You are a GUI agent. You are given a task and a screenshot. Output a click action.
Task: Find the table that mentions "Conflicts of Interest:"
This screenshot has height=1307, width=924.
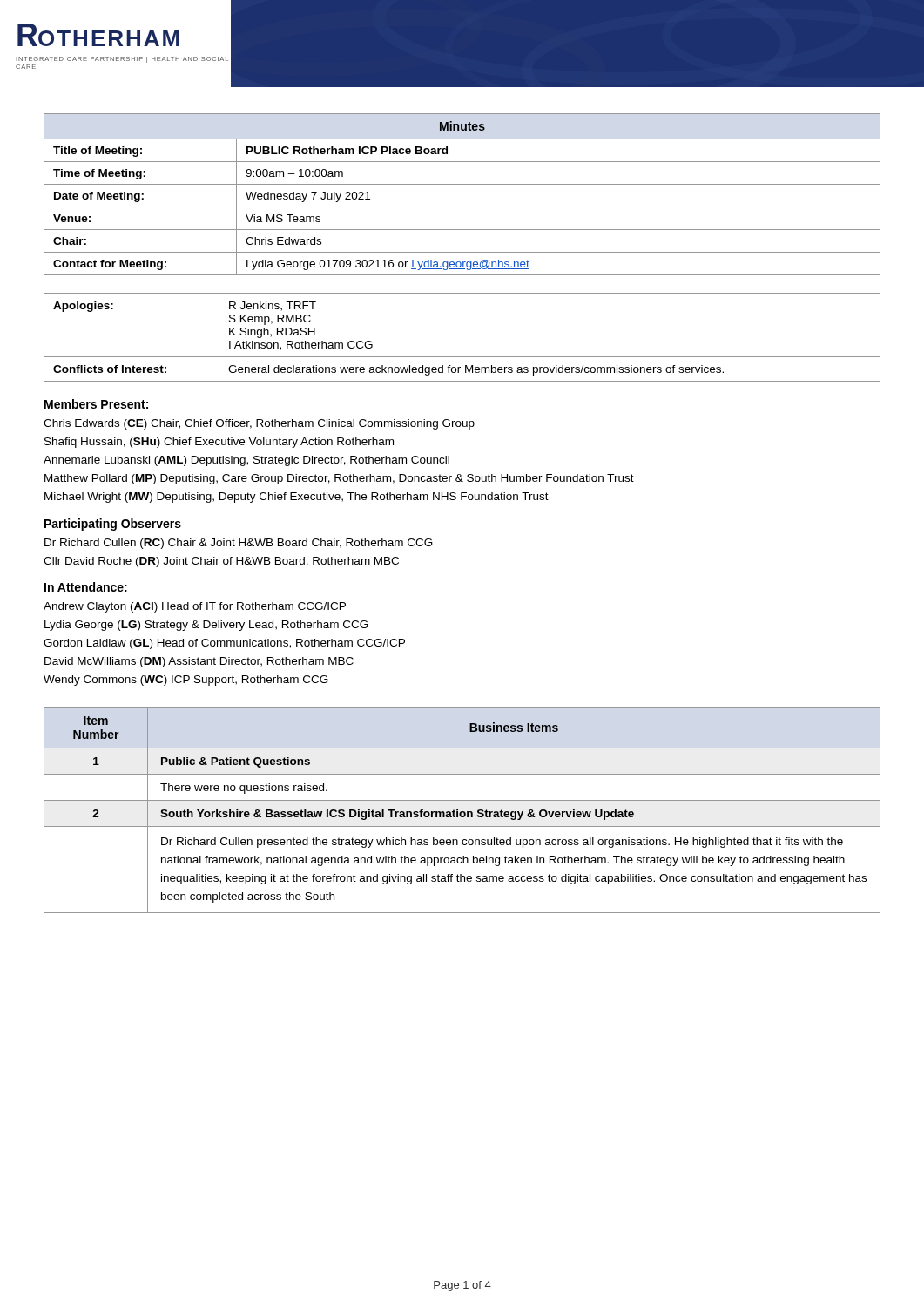pyautogui.click(x=462, y=337)
